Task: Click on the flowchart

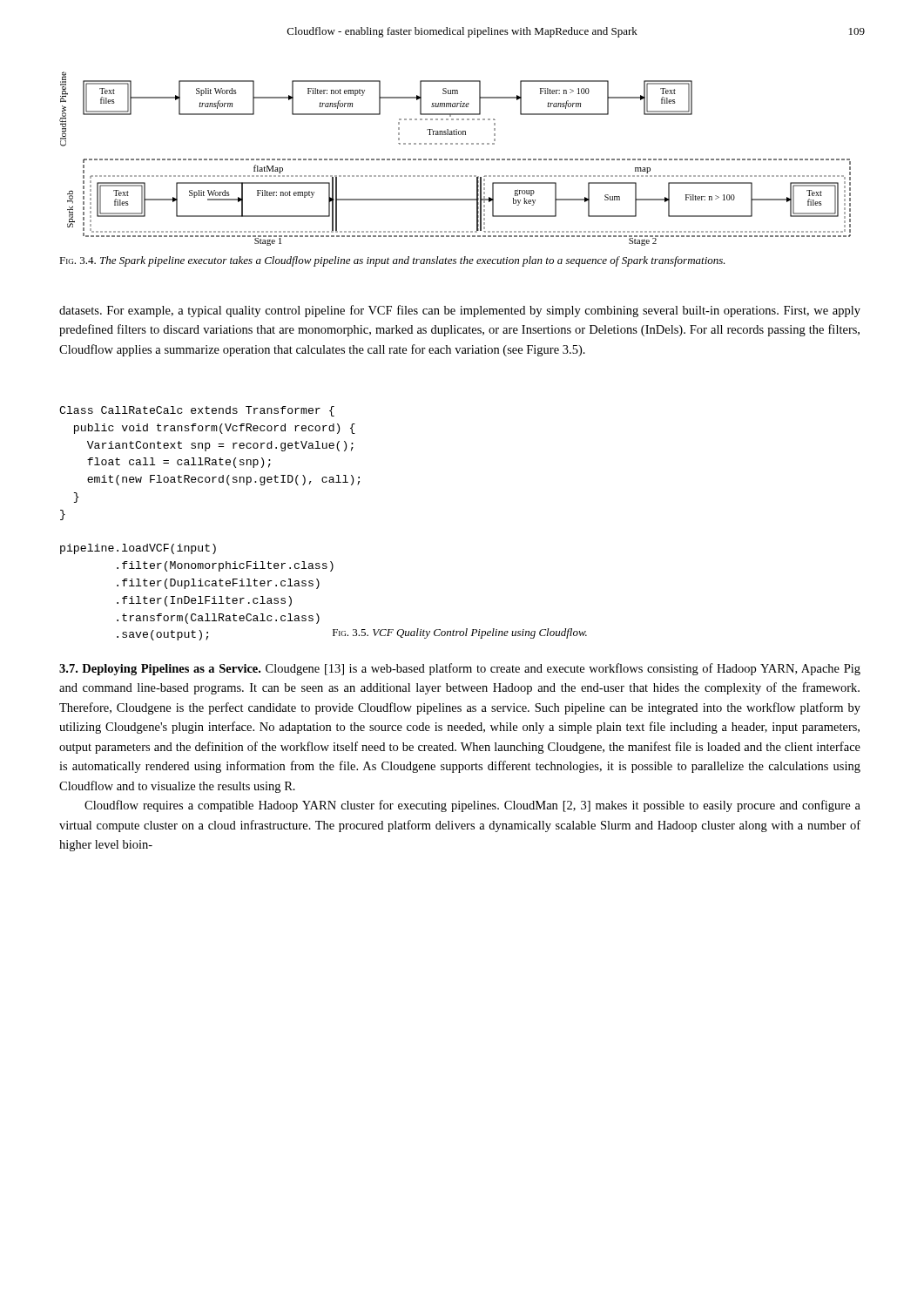Action: [460, 152]
